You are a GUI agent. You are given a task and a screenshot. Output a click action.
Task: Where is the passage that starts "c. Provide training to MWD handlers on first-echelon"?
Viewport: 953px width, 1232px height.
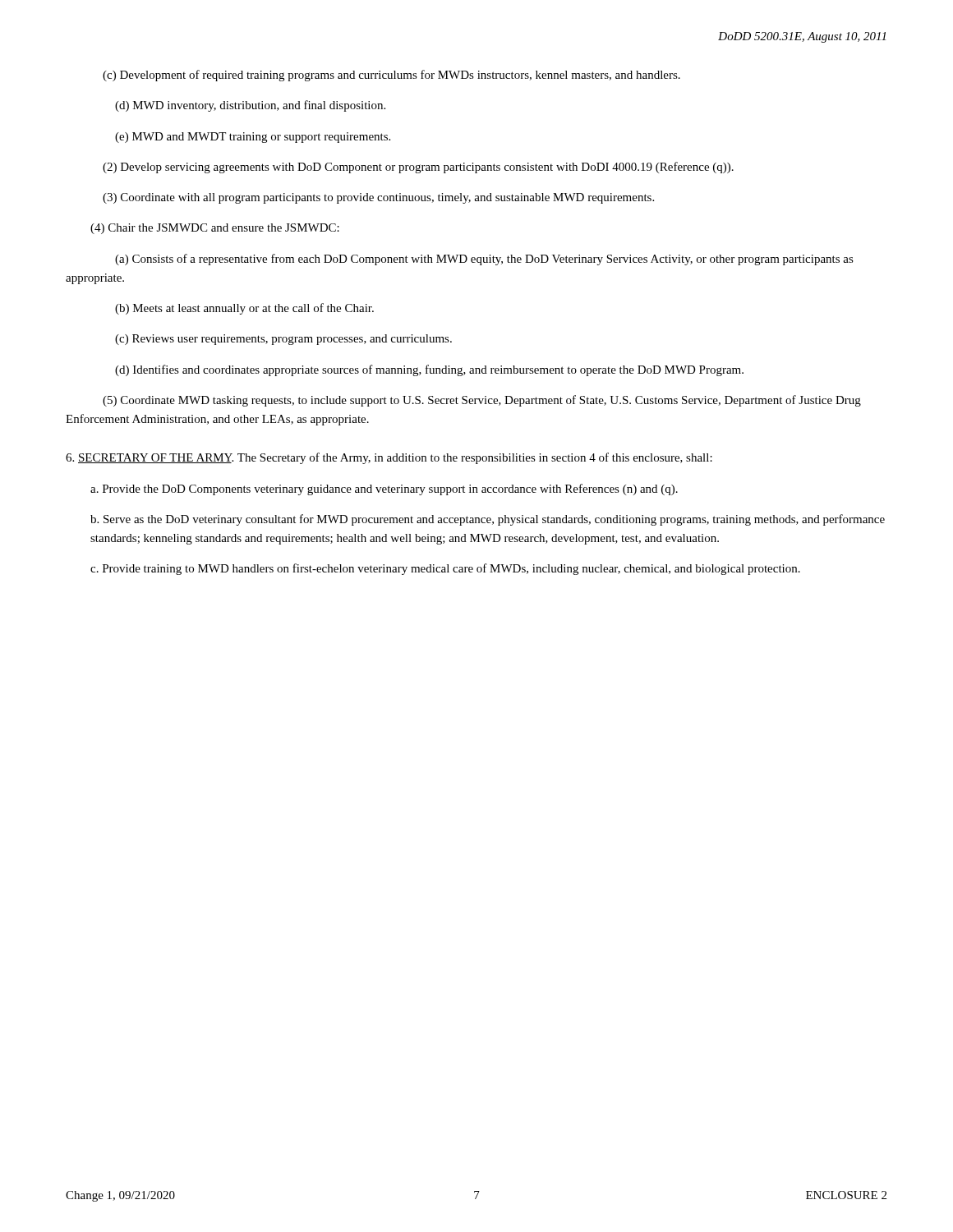[445, 569]
